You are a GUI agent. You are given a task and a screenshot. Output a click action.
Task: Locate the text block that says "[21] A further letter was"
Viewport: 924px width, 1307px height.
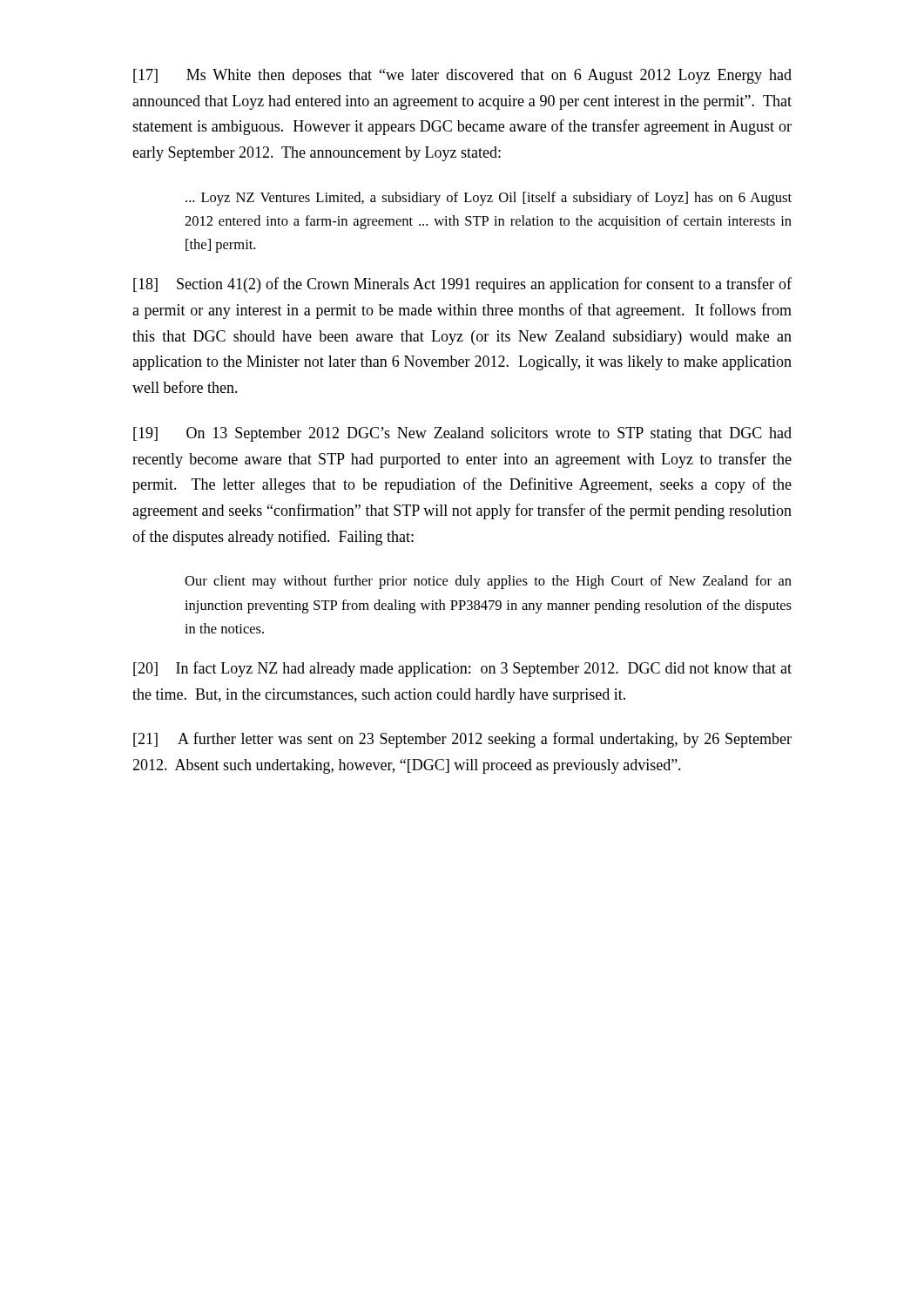click(462, 753)
